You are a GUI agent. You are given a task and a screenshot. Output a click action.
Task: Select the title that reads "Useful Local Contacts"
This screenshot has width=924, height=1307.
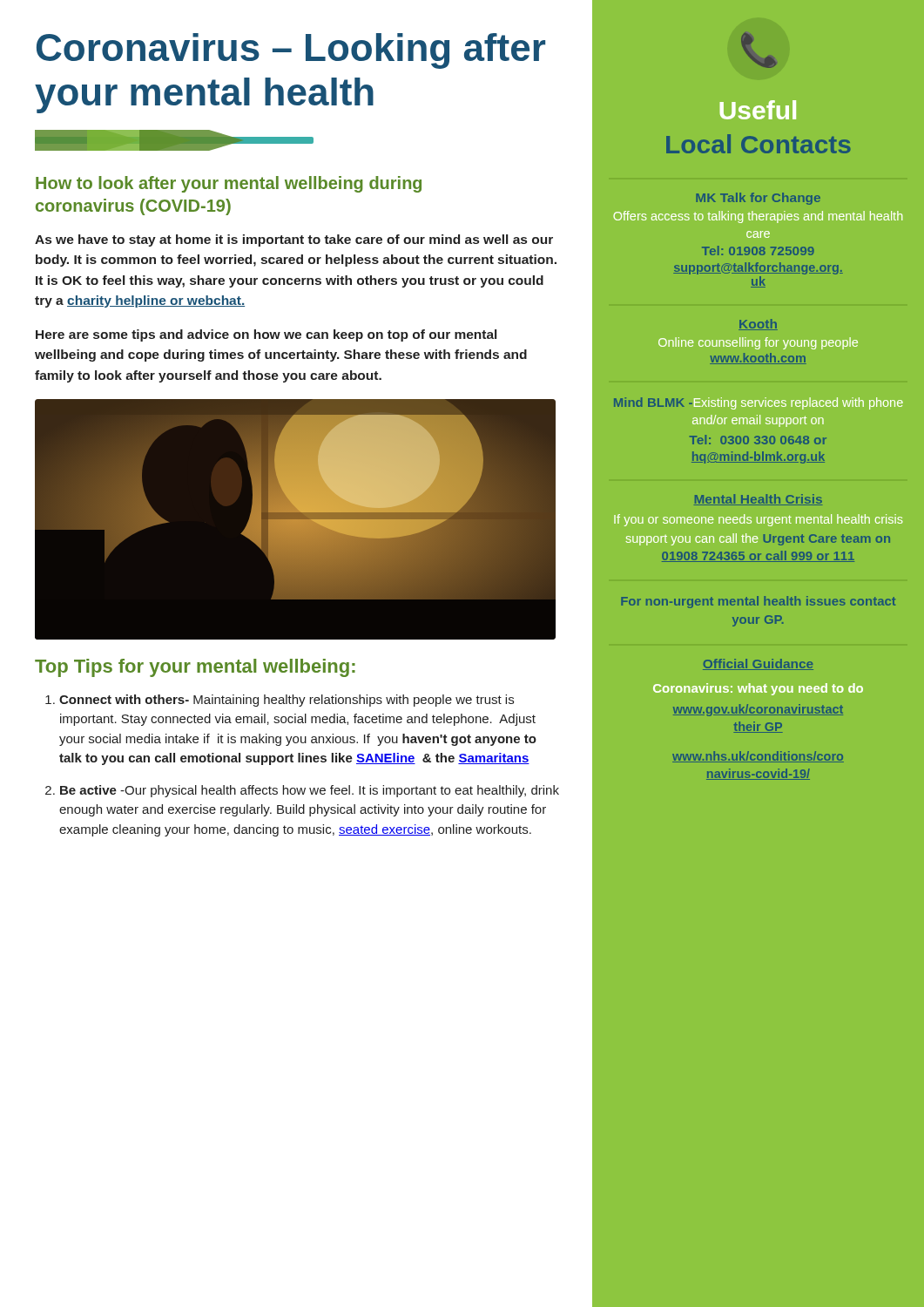[758, 128]
